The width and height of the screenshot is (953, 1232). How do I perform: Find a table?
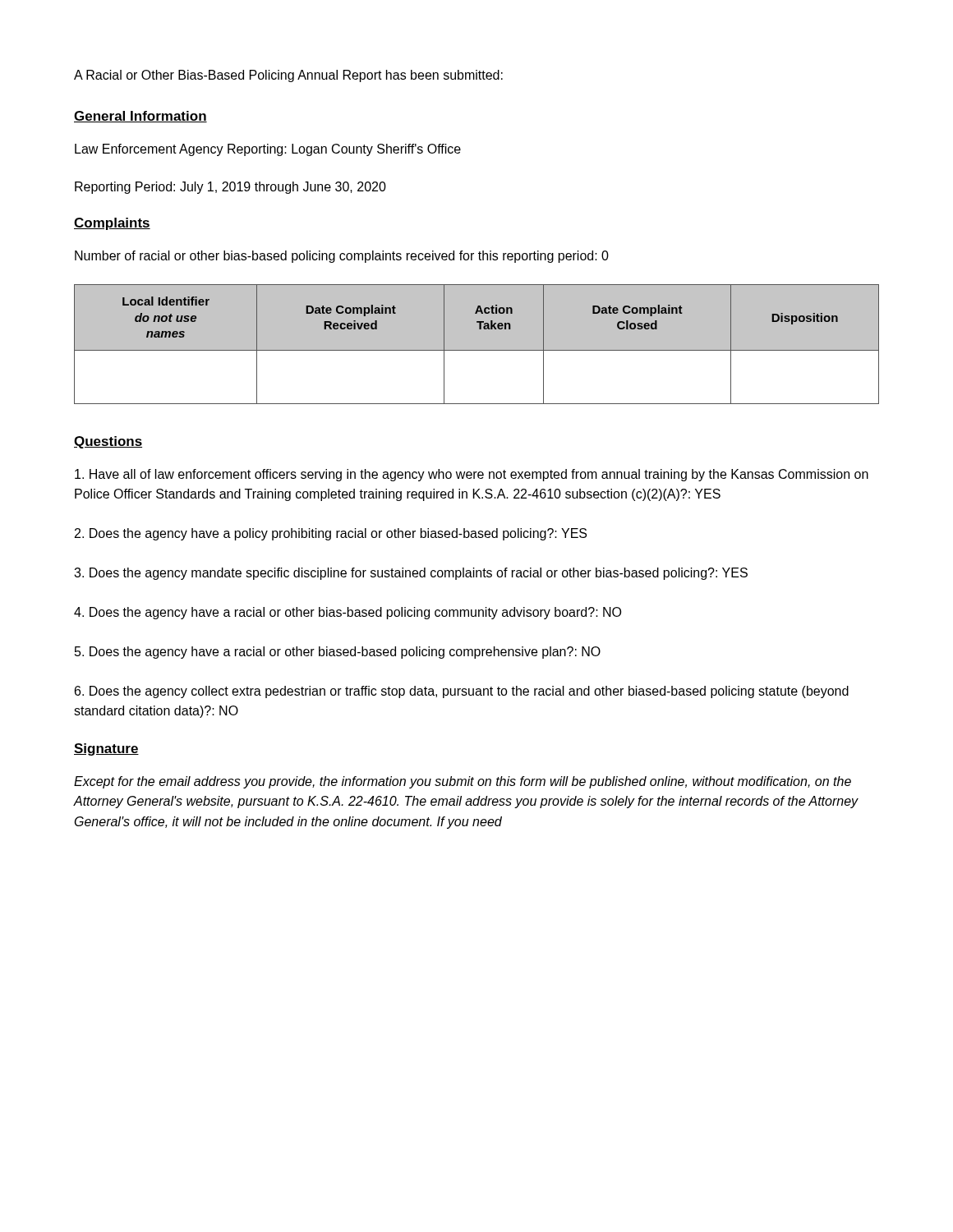click(476, 344)
